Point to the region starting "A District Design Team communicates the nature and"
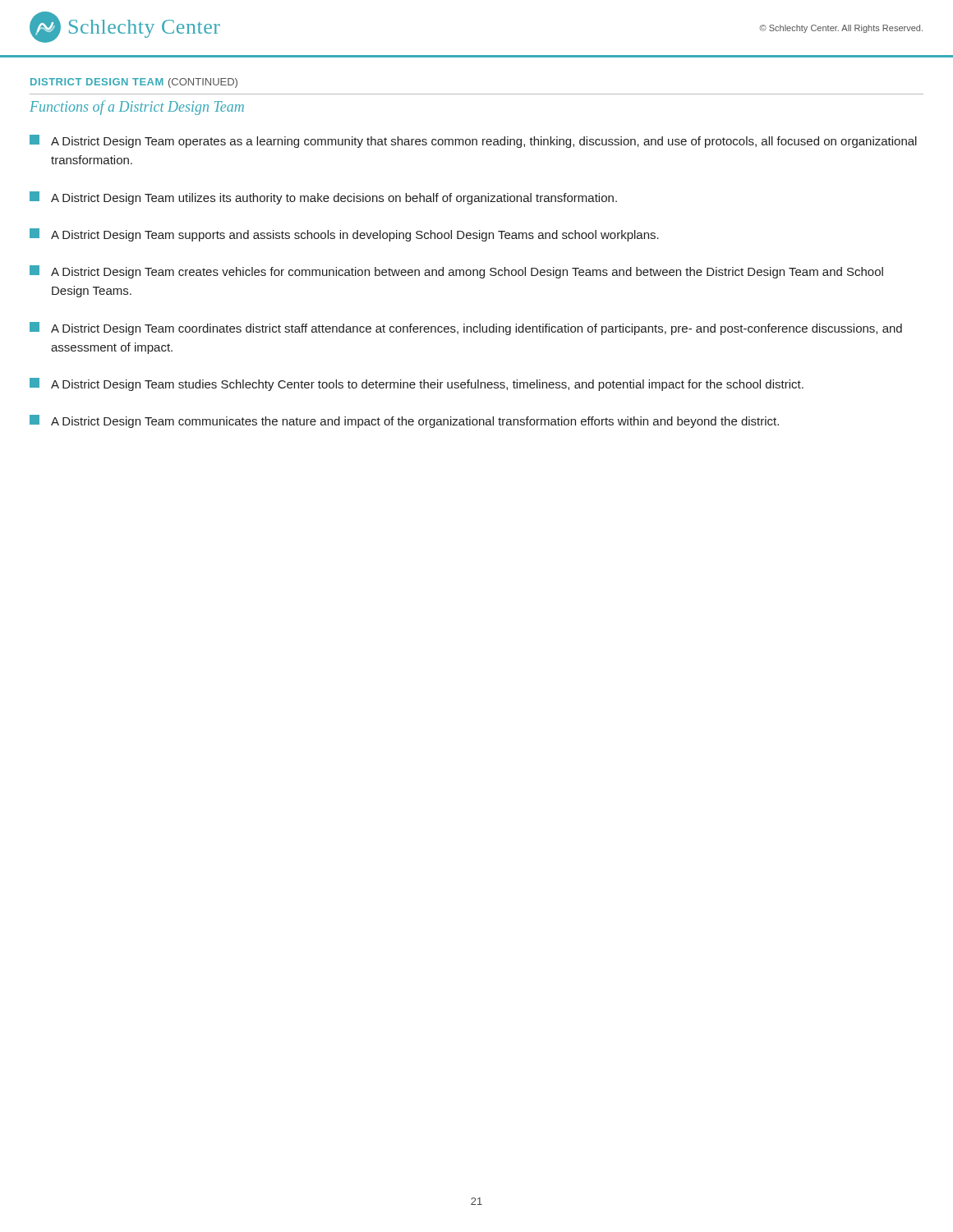The height and width of the screenshot is (1232, 953). coord(405,421)
